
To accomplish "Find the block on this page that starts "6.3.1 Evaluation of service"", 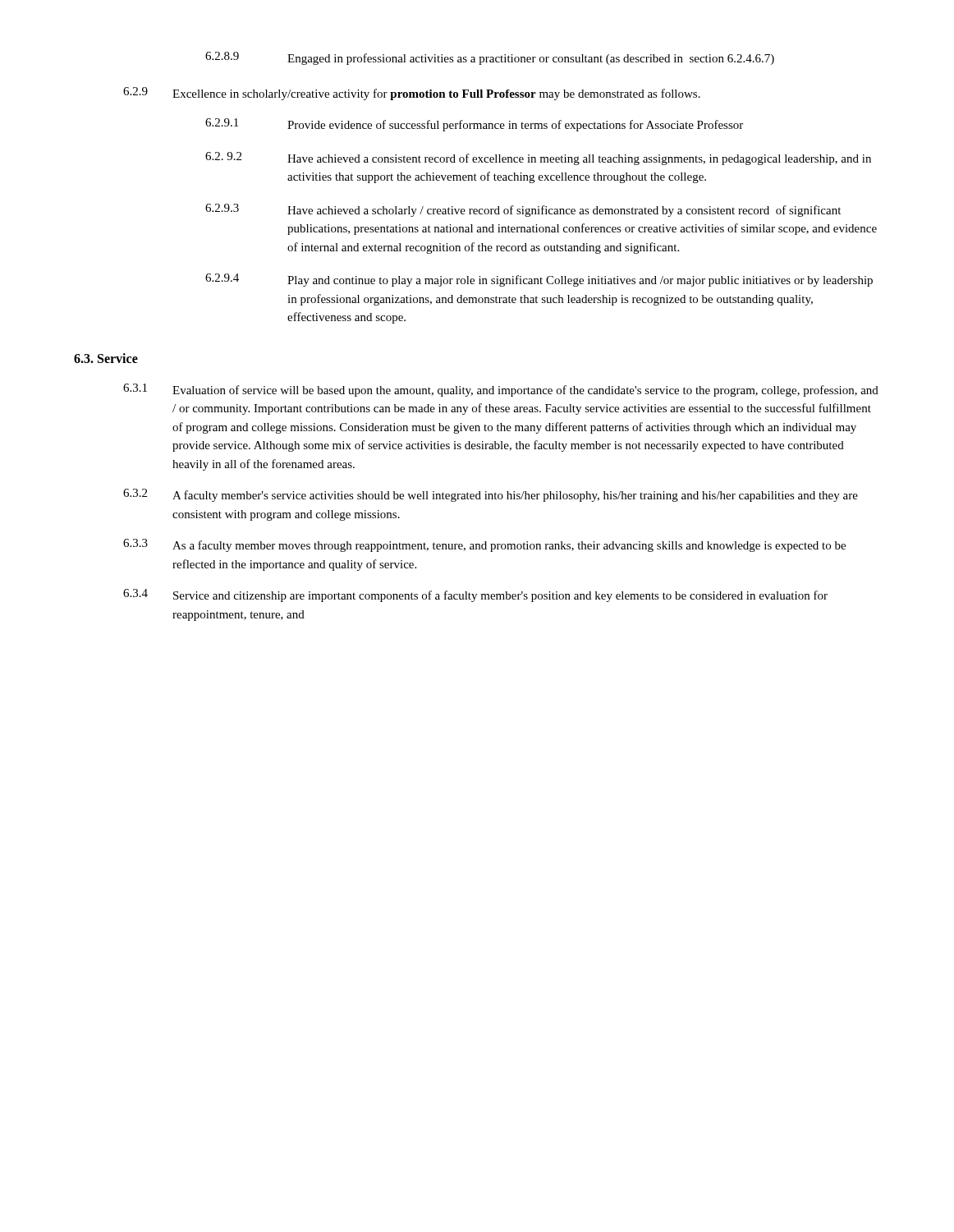I will (502, 427).
